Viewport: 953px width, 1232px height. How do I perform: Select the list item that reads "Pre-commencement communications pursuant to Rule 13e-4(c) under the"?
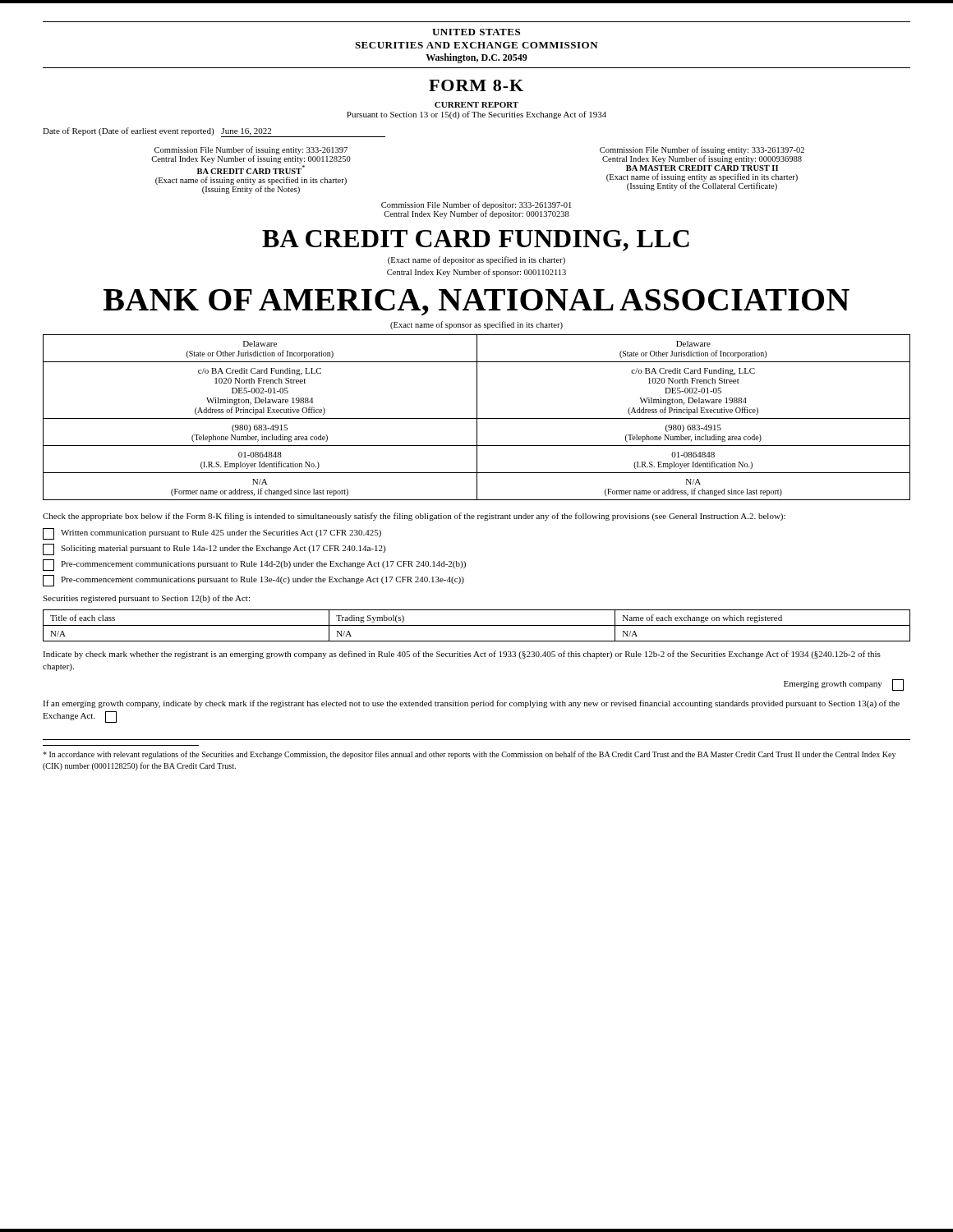[253, 580]
